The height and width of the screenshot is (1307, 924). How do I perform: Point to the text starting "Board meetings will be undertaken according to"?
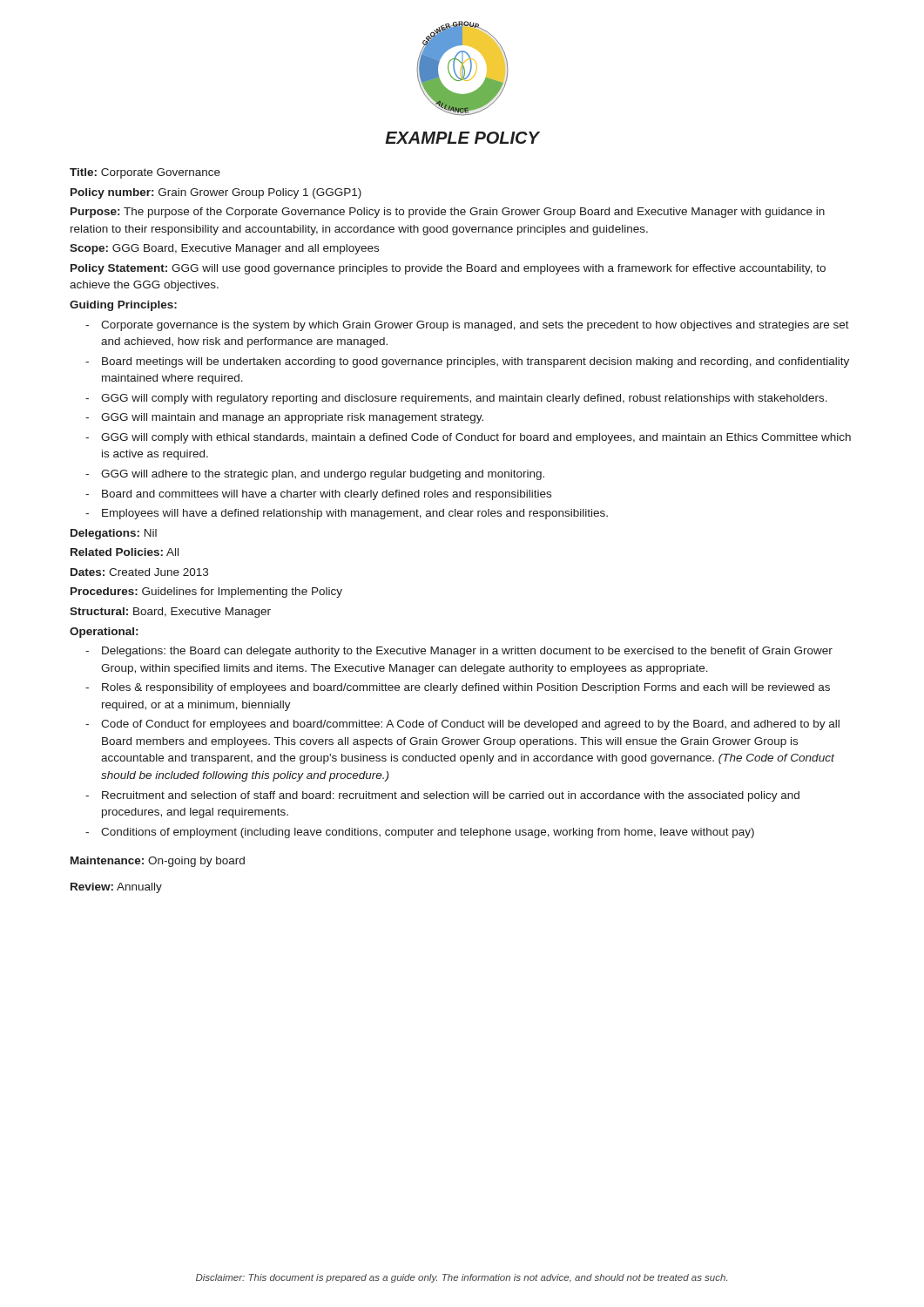tap(475, 369)
